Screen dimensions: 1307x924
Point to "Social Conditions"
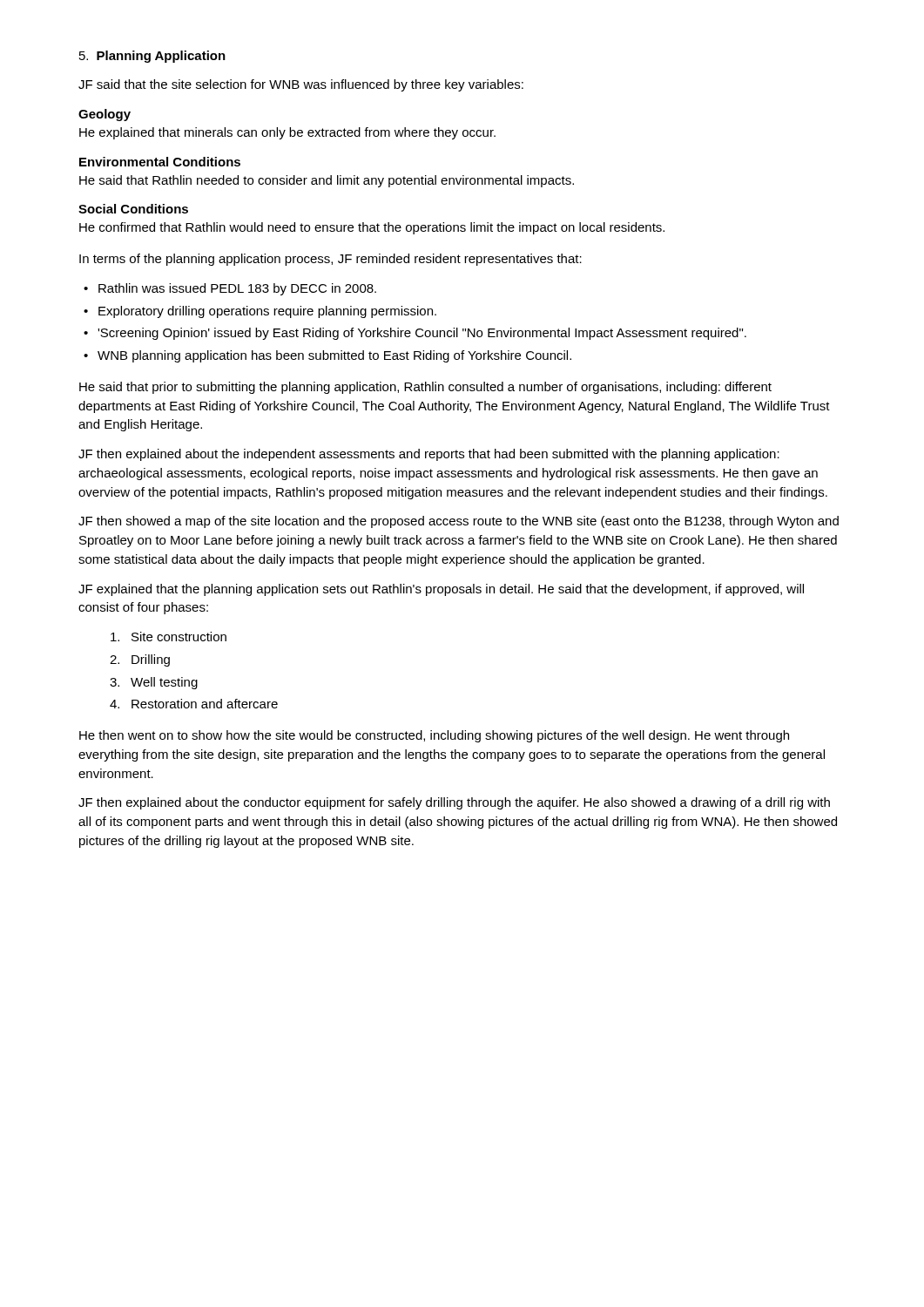click(134, 209)
